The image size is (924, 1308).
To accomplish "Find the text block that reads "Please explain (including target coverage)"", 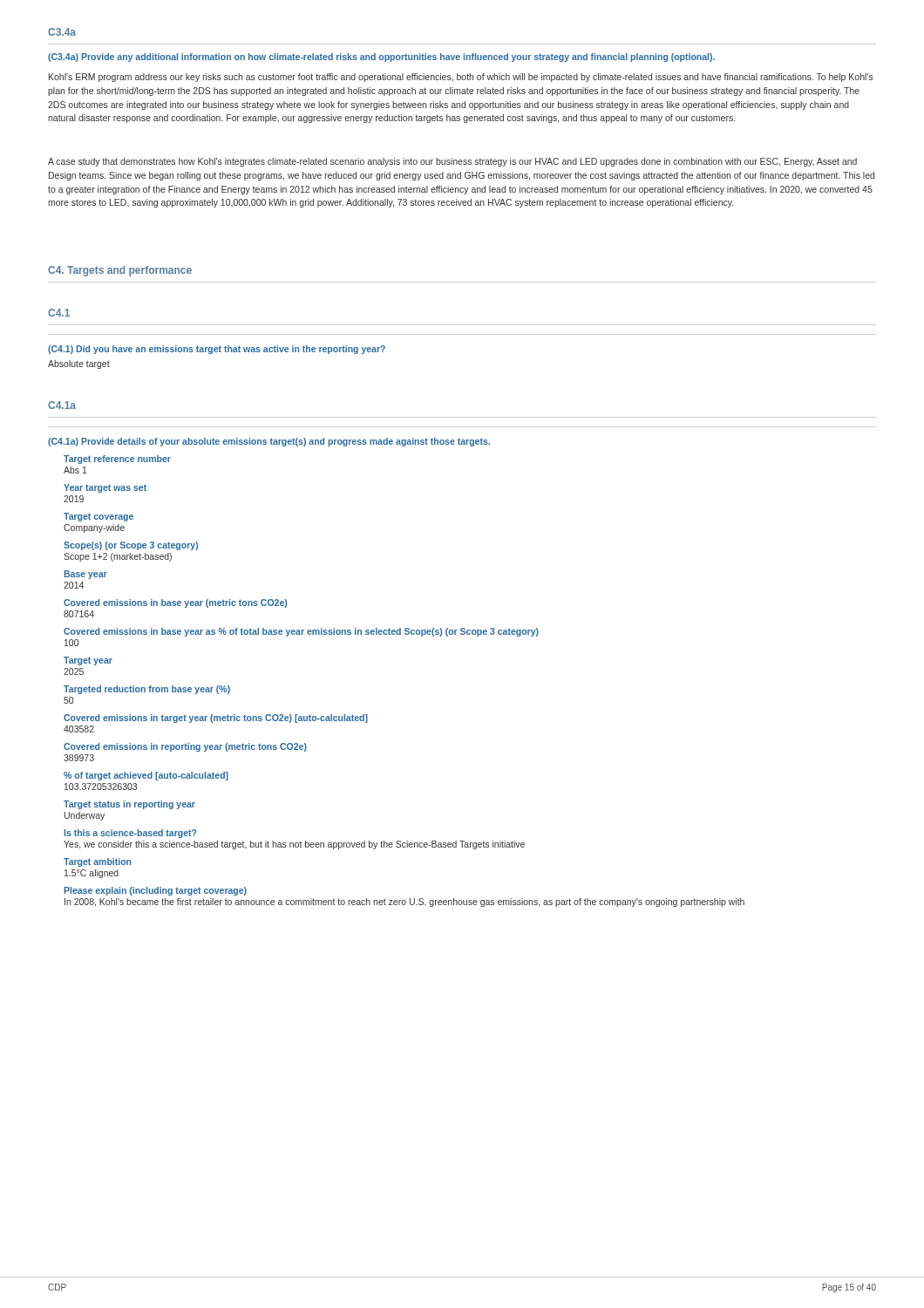I will (470, 896).
